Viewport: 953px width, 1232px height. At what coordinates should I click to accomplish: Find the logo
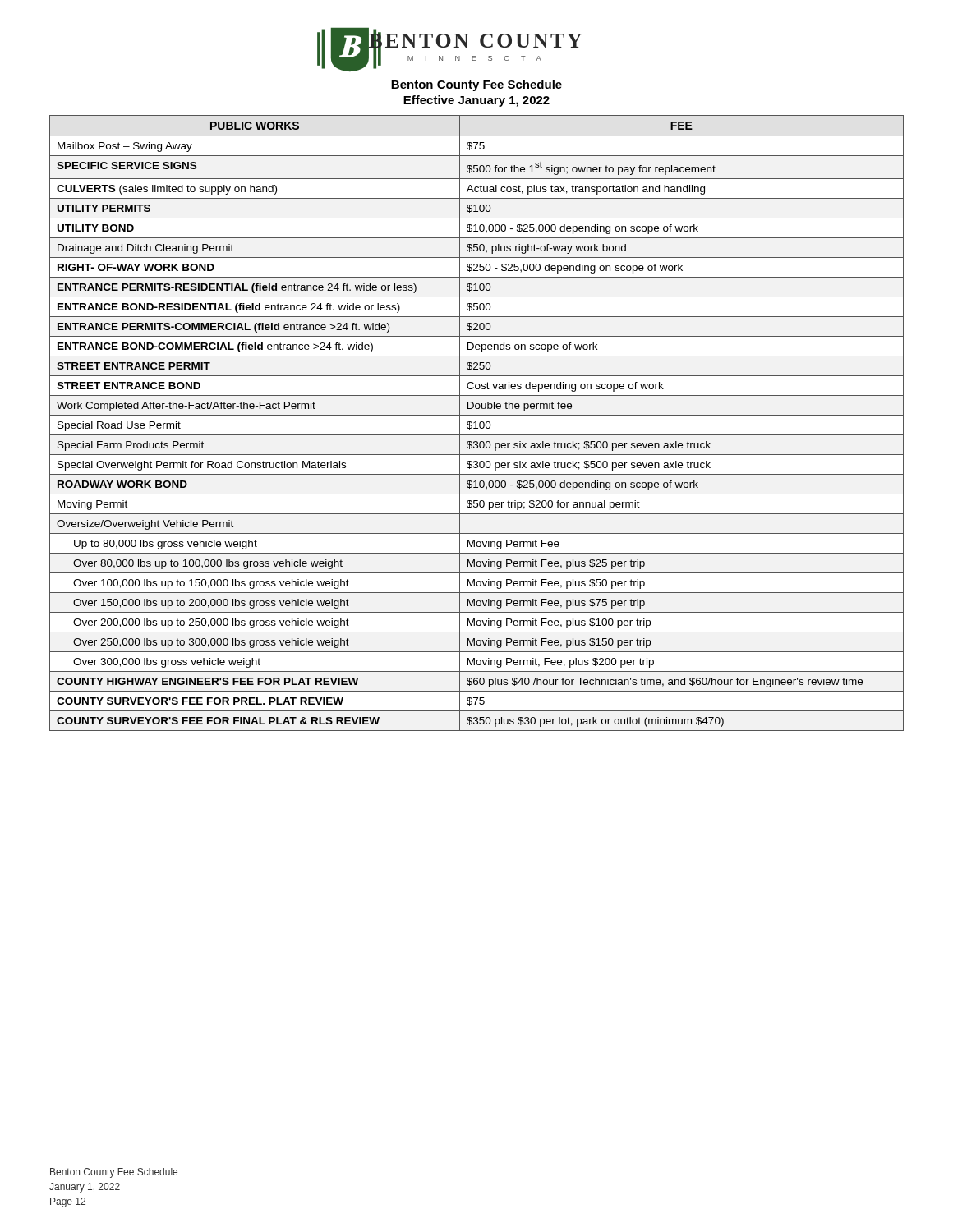pyautogui.click(x=476, y=49)
